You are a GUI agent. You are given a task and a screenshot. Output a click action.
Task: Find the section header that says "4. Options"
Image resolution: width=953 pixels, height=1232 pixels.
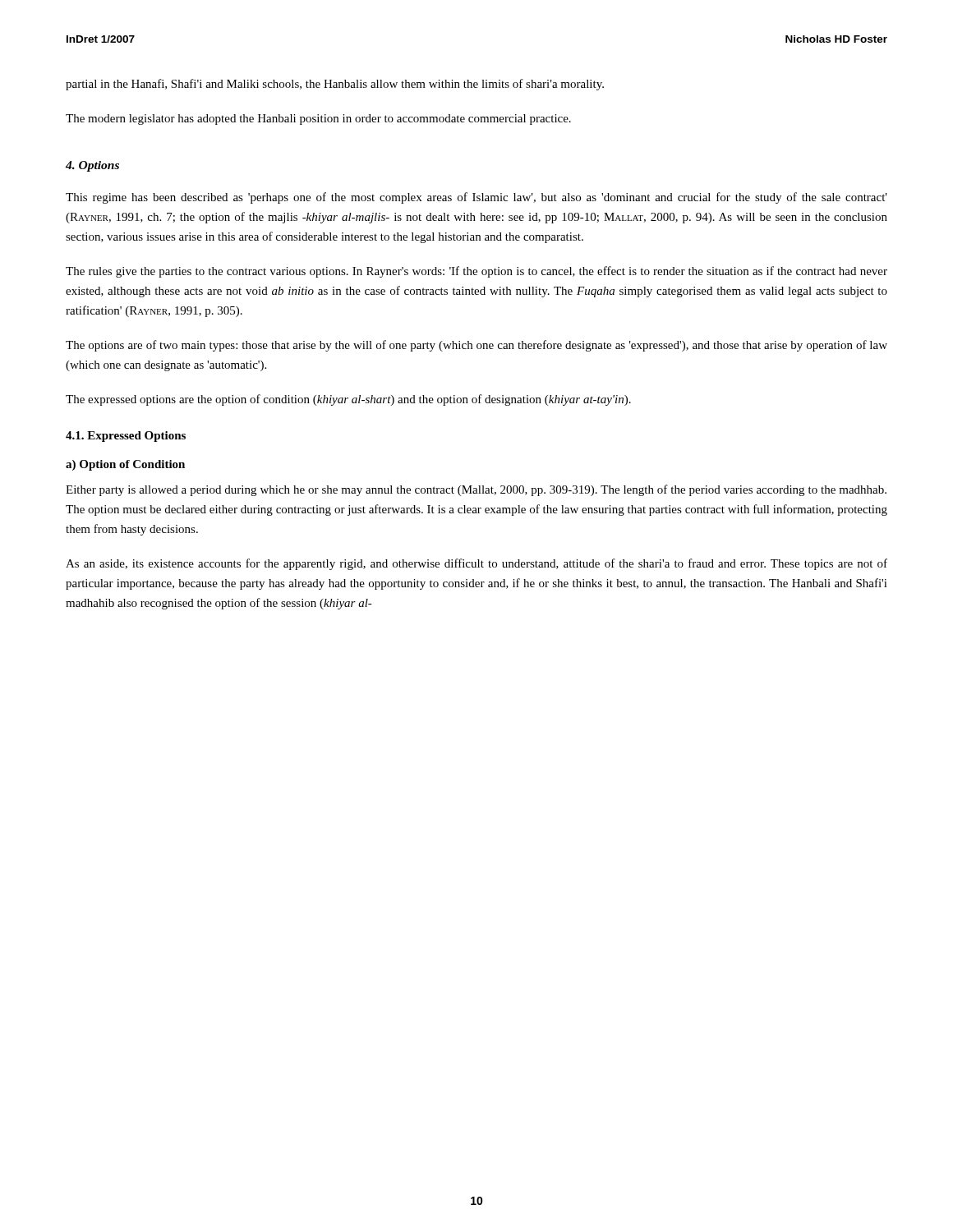pyautogui.click(x=93, y=165)
